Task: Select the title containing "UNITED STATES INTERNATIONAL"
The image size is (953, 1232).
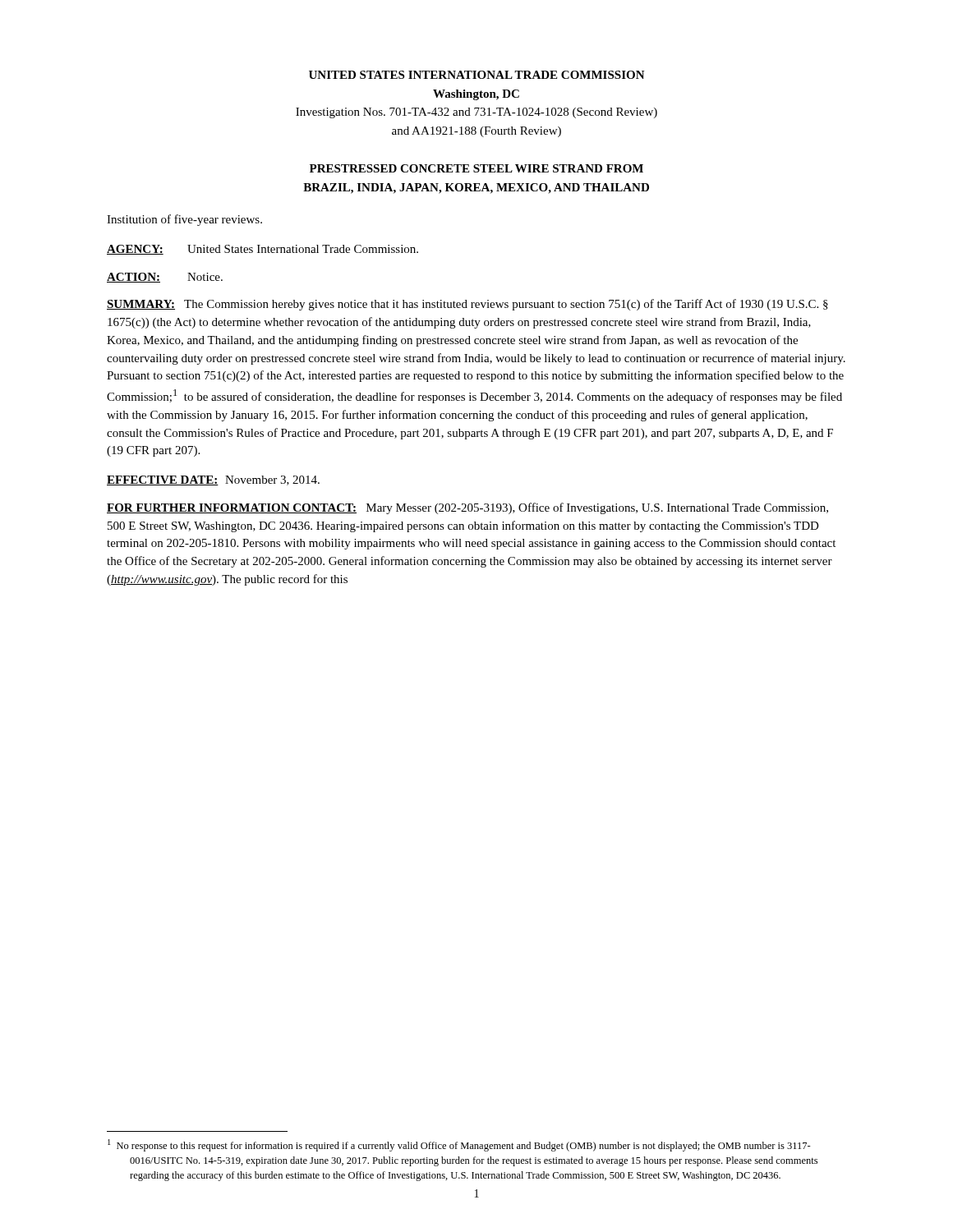Action: 476,103
